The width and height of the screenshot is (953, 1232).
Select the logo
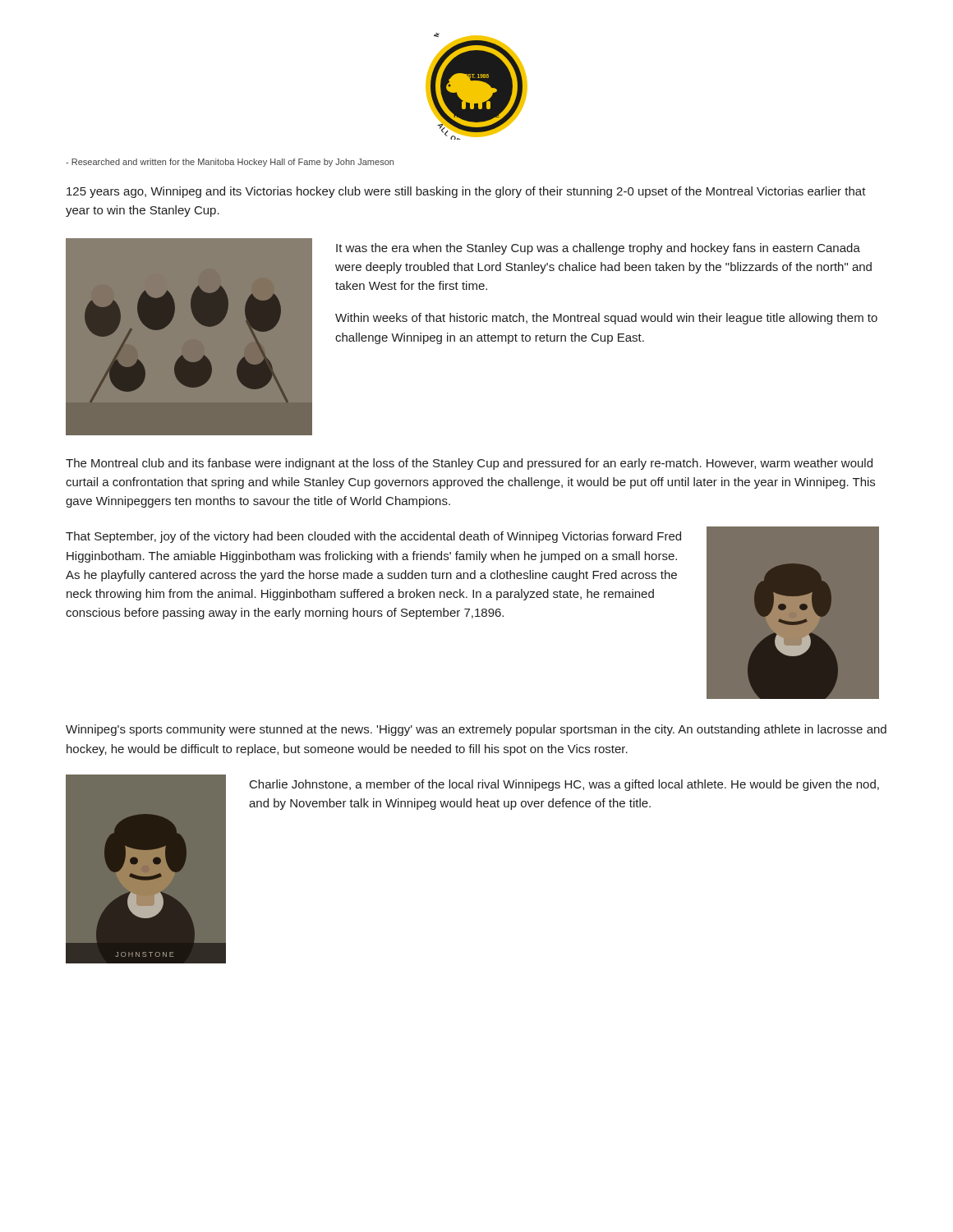point(476,87)
